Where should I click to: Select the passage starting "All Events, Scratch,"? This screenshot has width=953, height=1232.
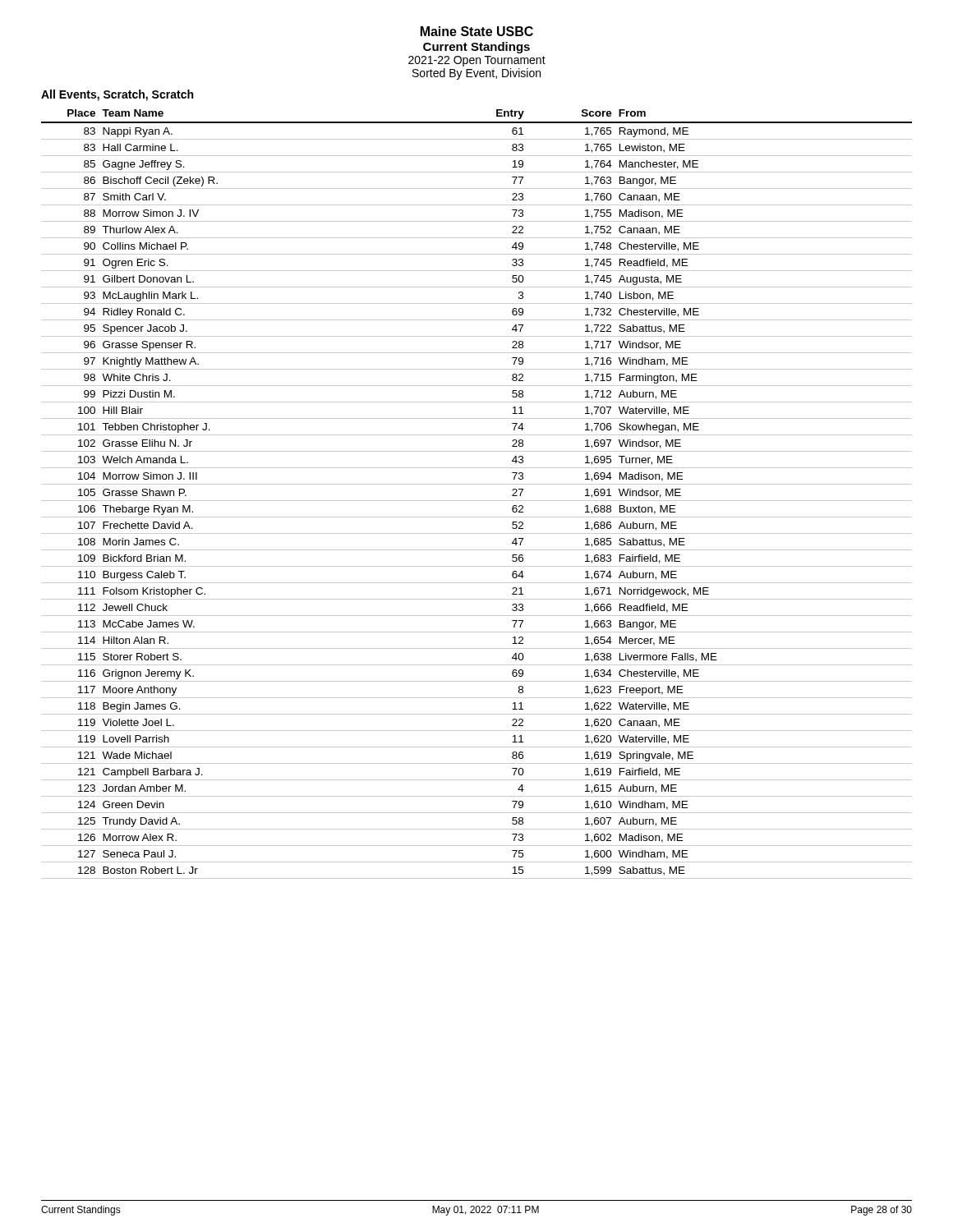[117, 94]
